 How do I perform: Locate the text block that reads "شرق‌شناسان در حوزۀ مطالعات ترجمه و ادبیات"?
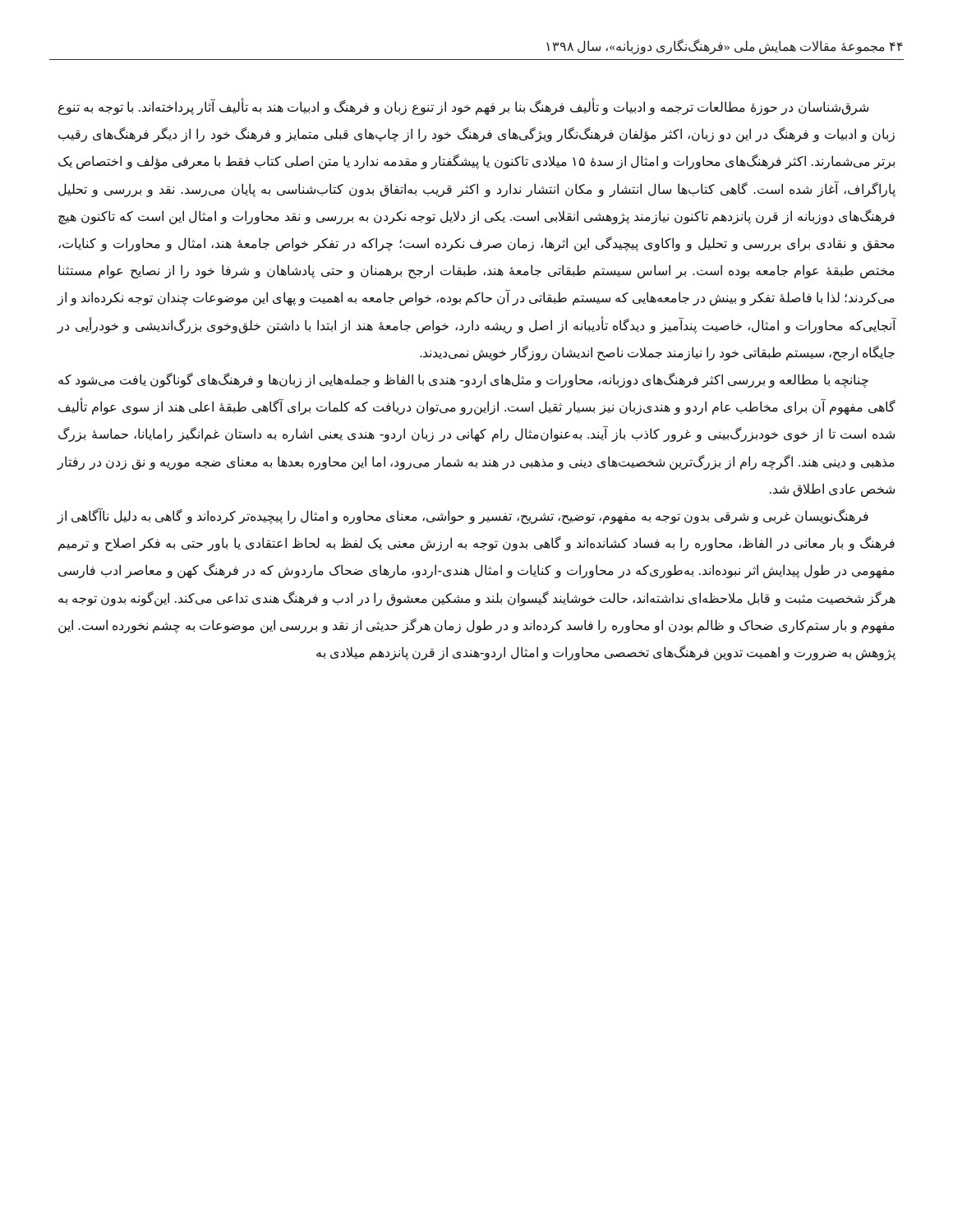(x=476, y=231)
